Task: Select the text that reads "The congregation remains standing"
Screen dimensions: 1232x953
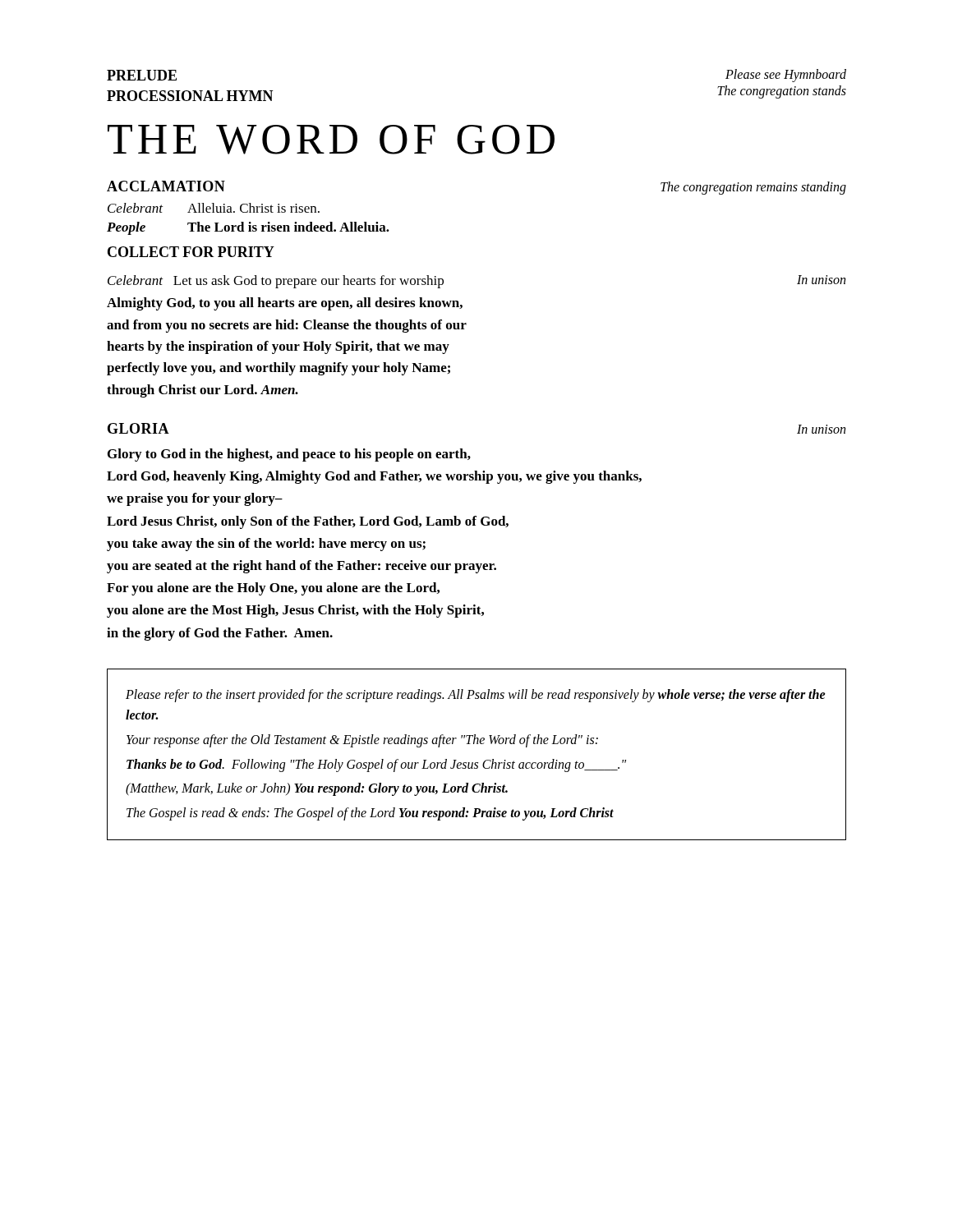Action: 753,187
